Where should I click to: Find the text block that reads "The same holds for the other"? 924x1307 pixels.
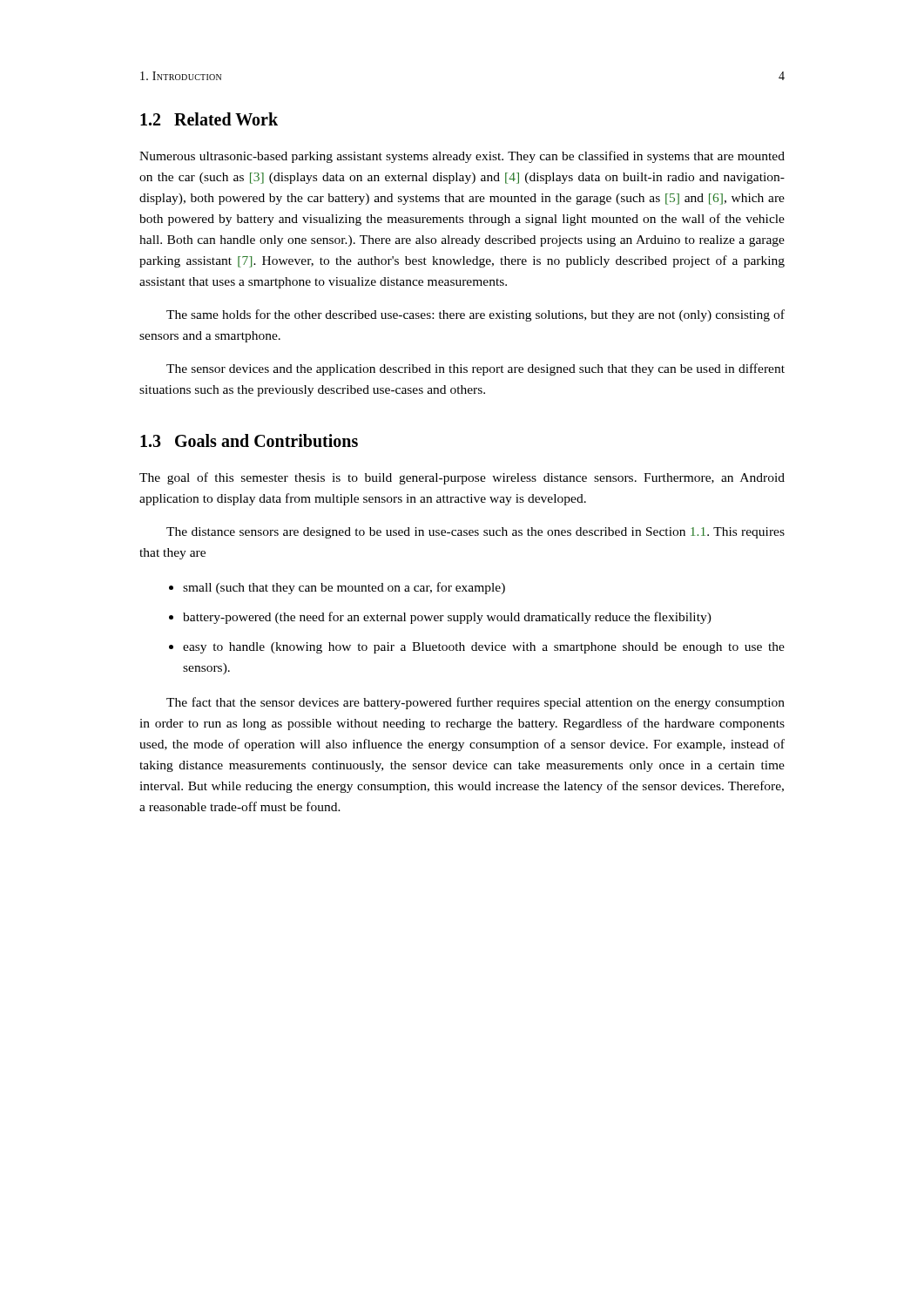tap(462, 325)
